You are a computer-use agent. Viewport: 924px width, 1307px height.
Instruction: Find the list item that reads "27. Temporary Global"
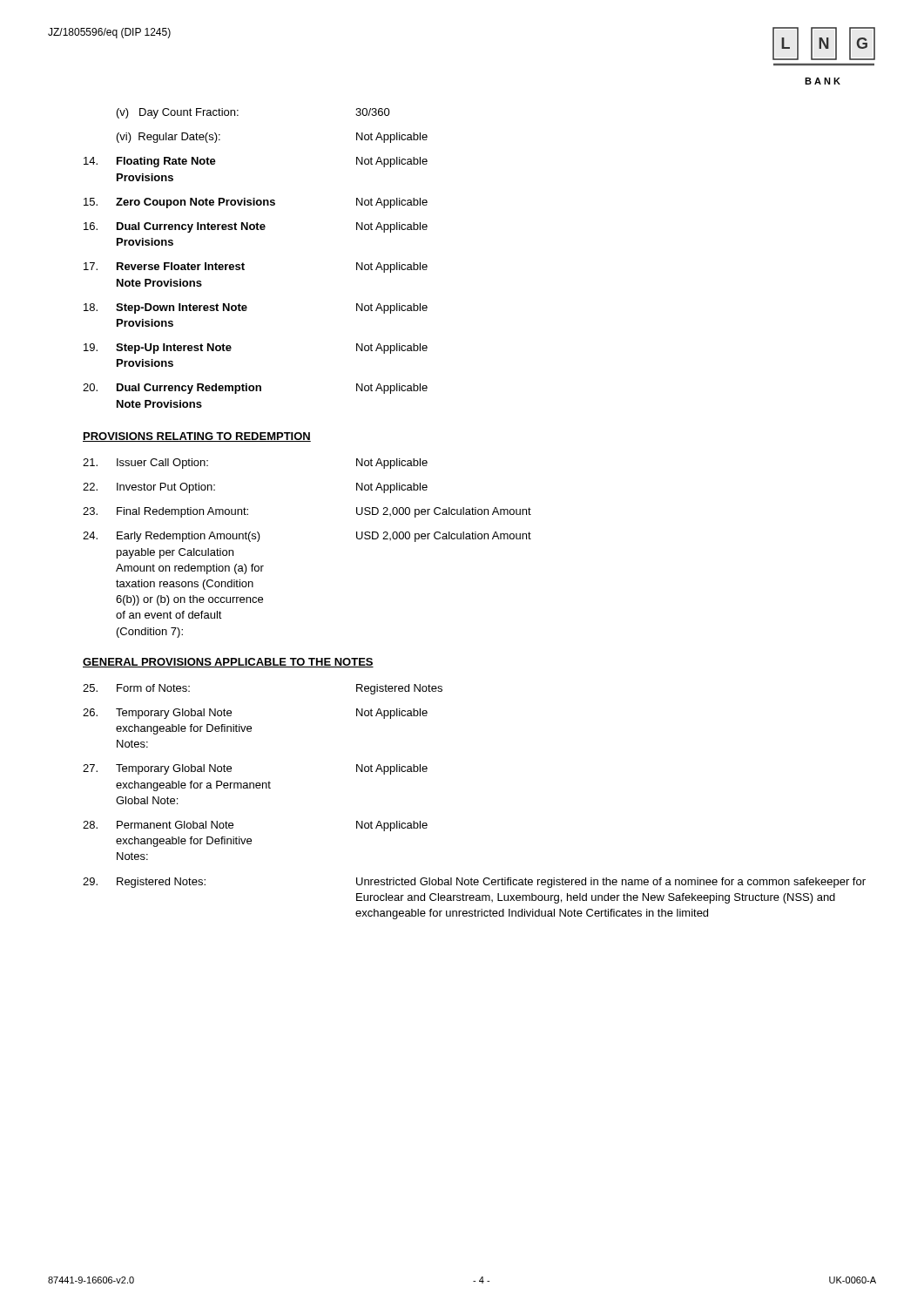(x=255, y=784)
